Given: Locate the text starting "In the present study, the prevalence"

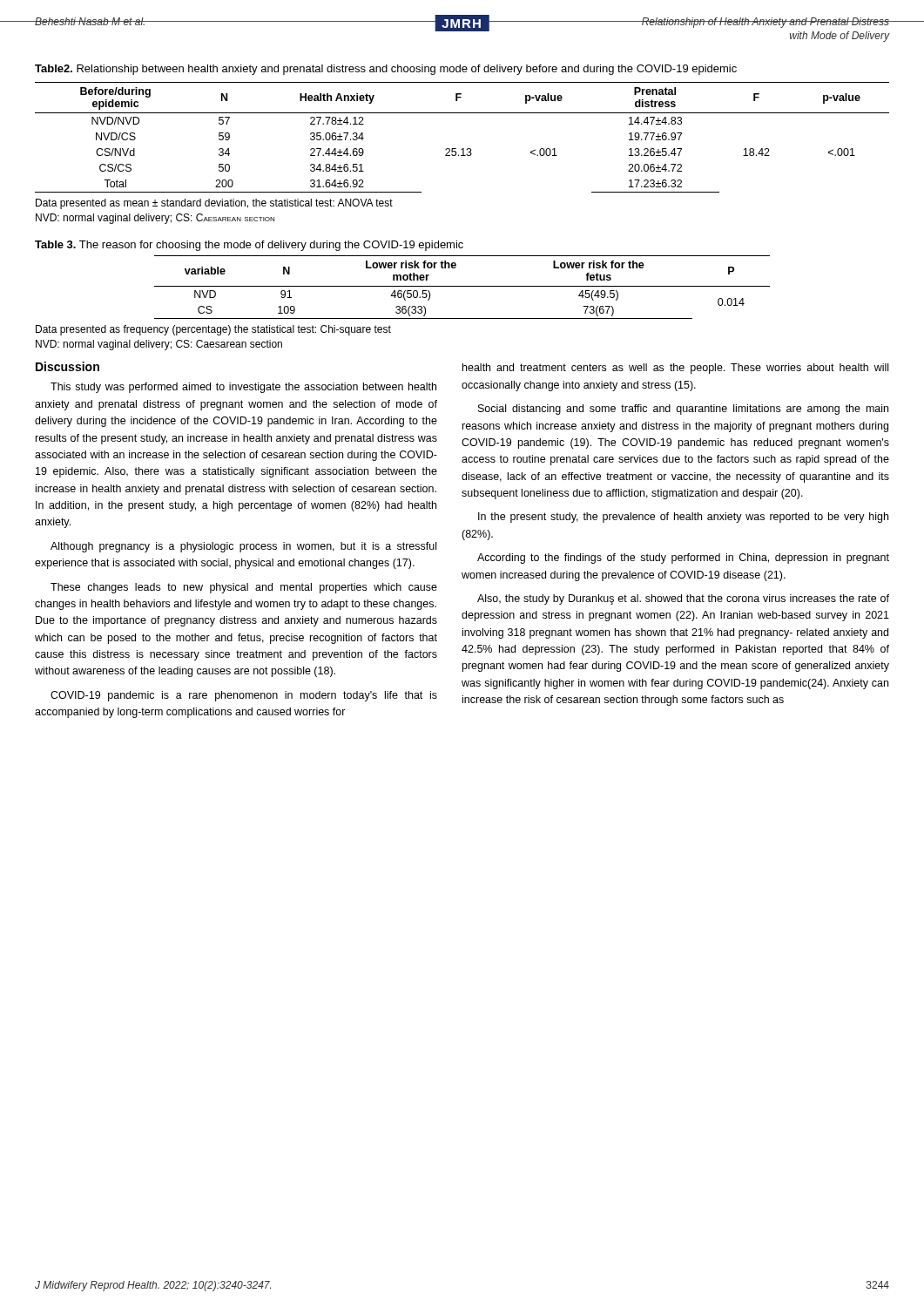Looking at the screenshot, I should (675, 525).
